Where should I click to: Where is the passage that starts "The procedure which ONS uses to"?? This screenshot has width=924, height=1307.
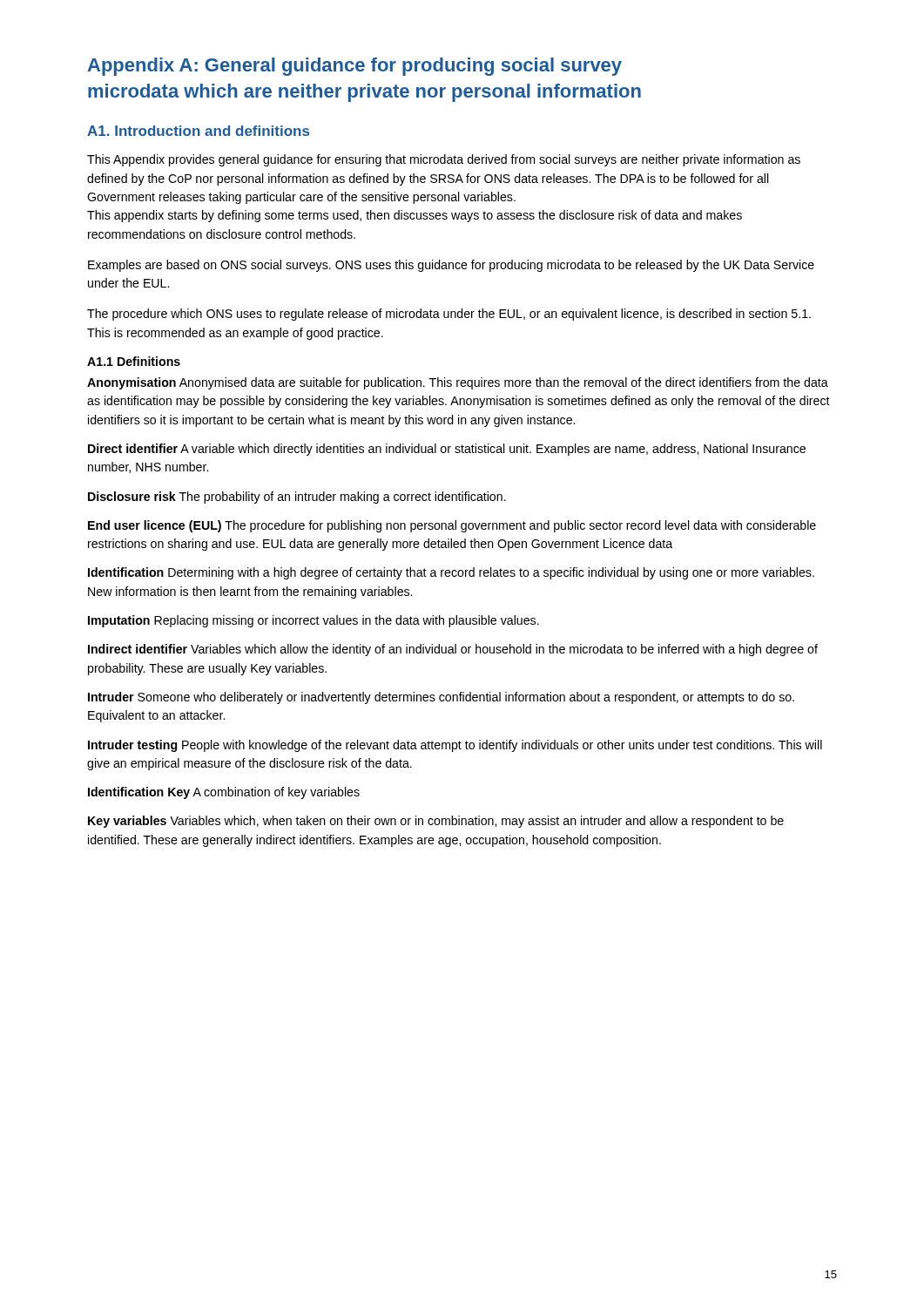[x=449, y=323]
